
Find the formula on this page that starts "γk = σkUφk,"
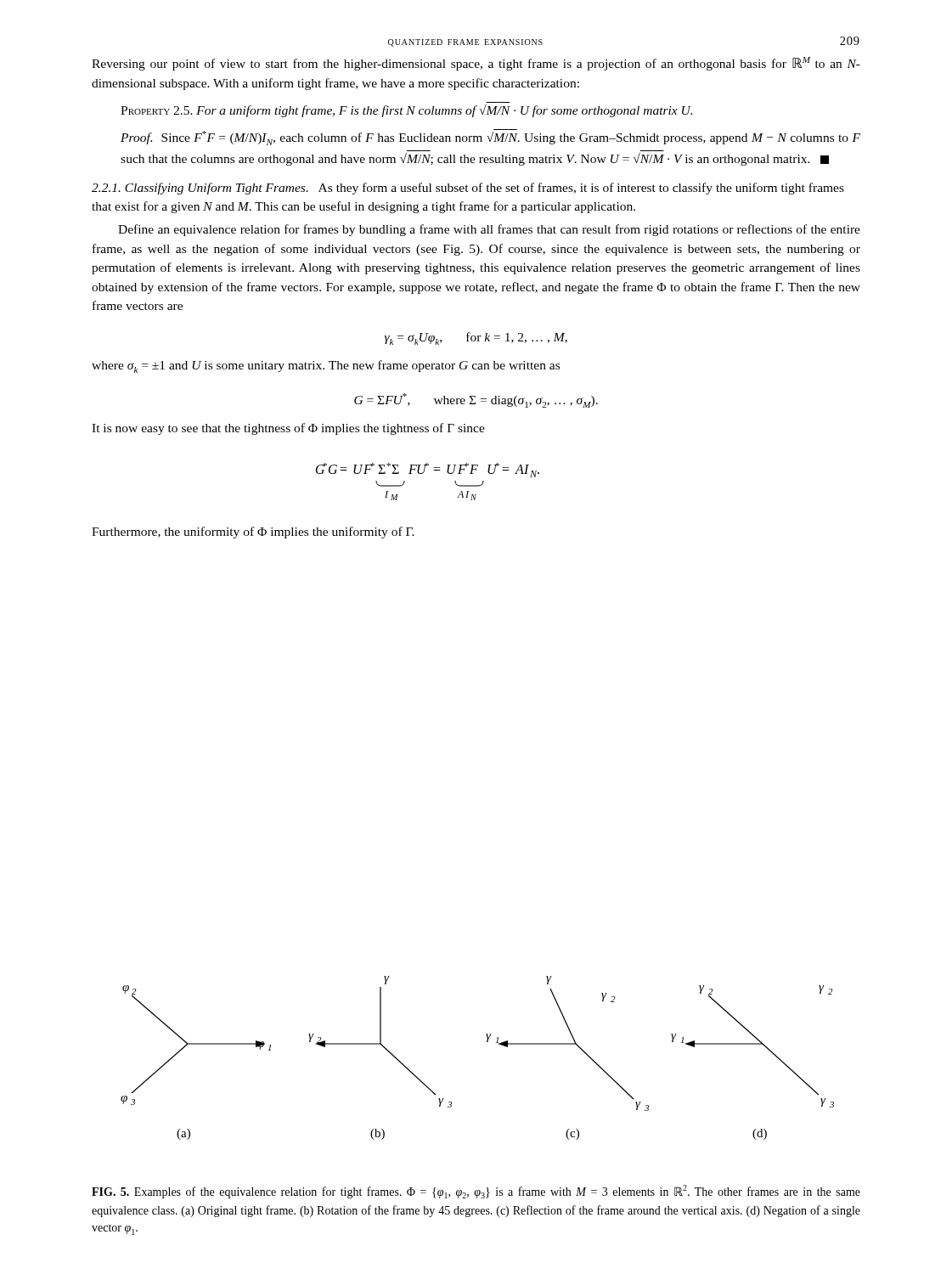click(x=476, y=338)
